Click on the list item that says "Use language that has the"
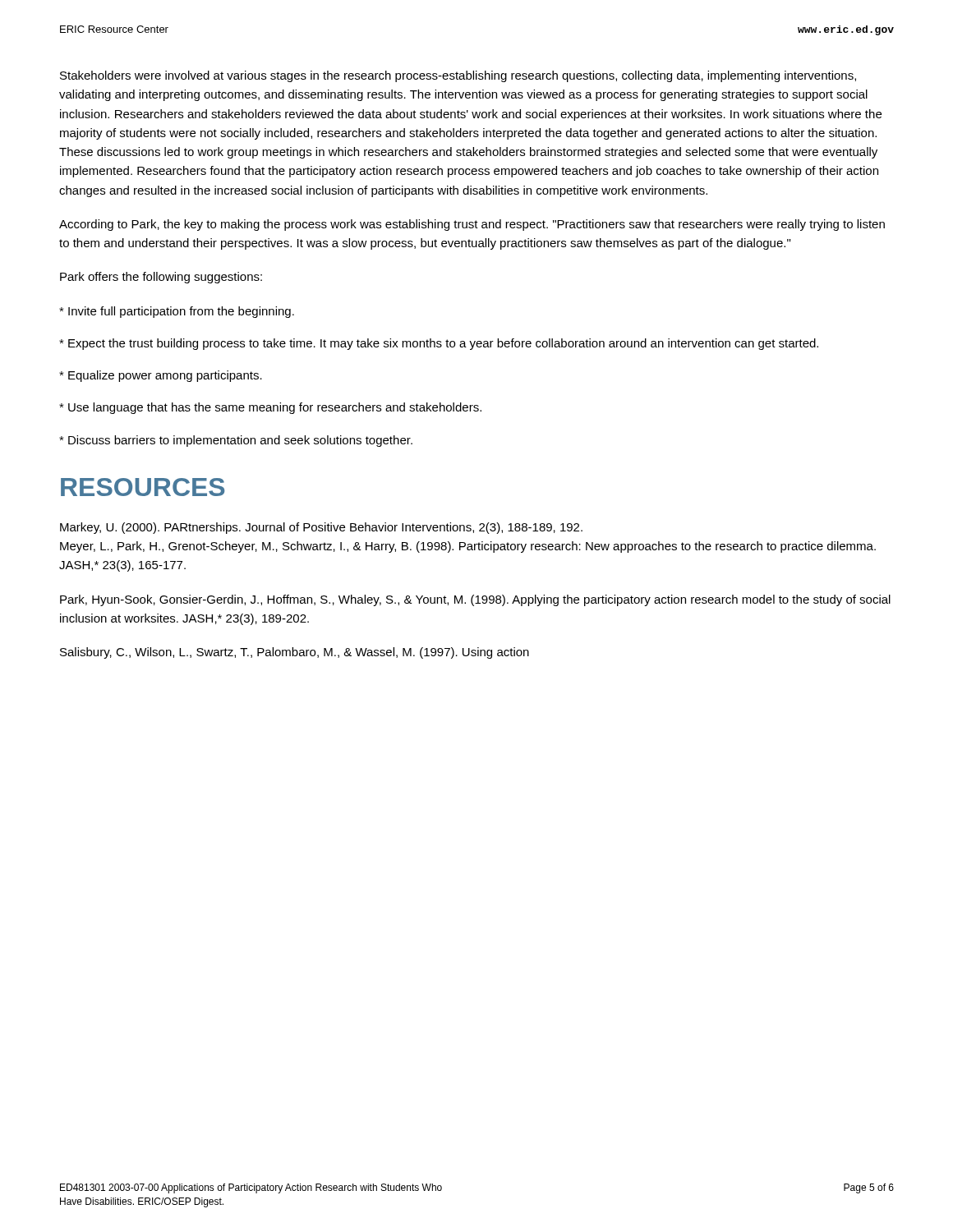This screenshot has height=1232, width=953. [x=271, y=407]
